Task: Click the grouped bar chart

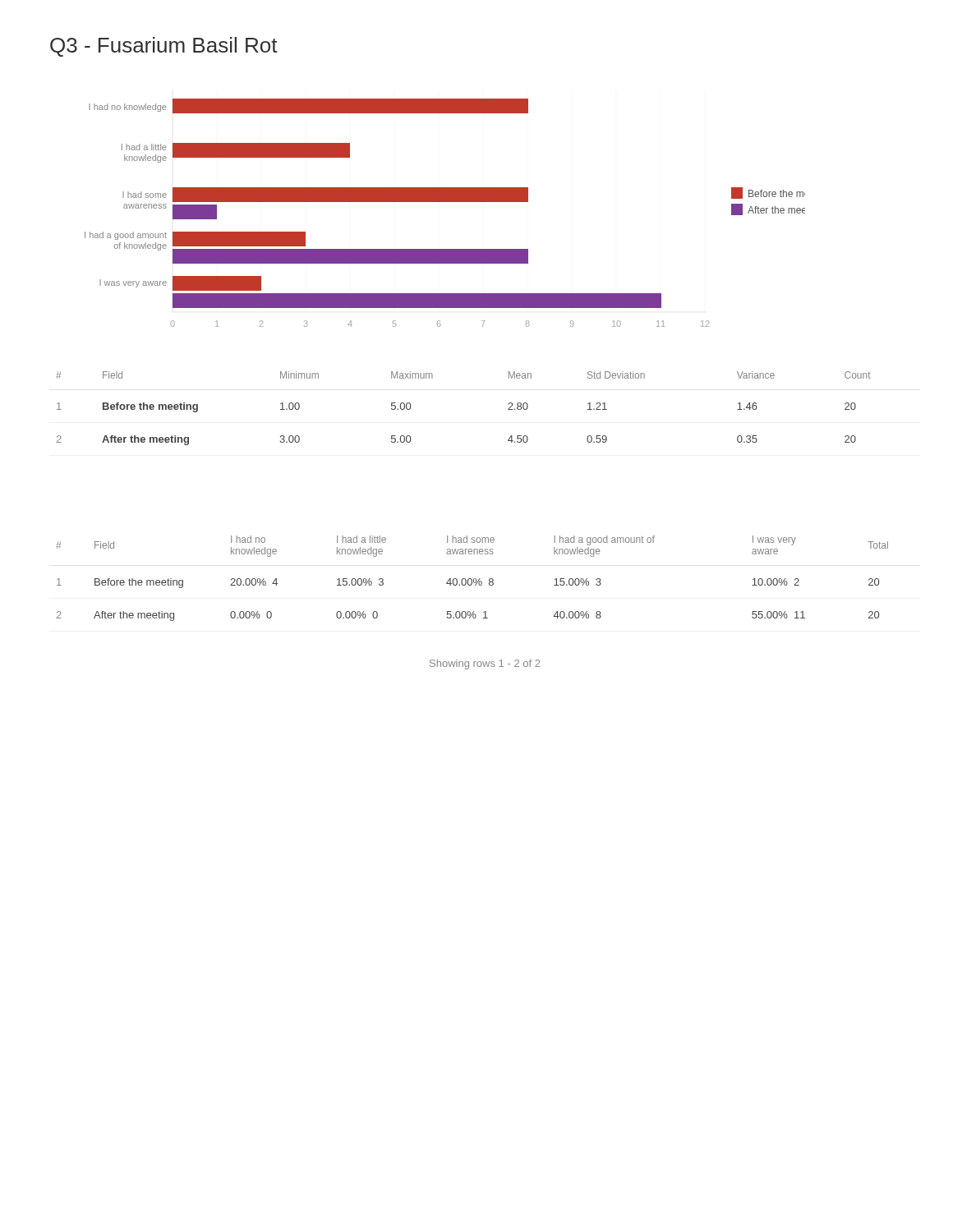Action: (x=427, y=209)
